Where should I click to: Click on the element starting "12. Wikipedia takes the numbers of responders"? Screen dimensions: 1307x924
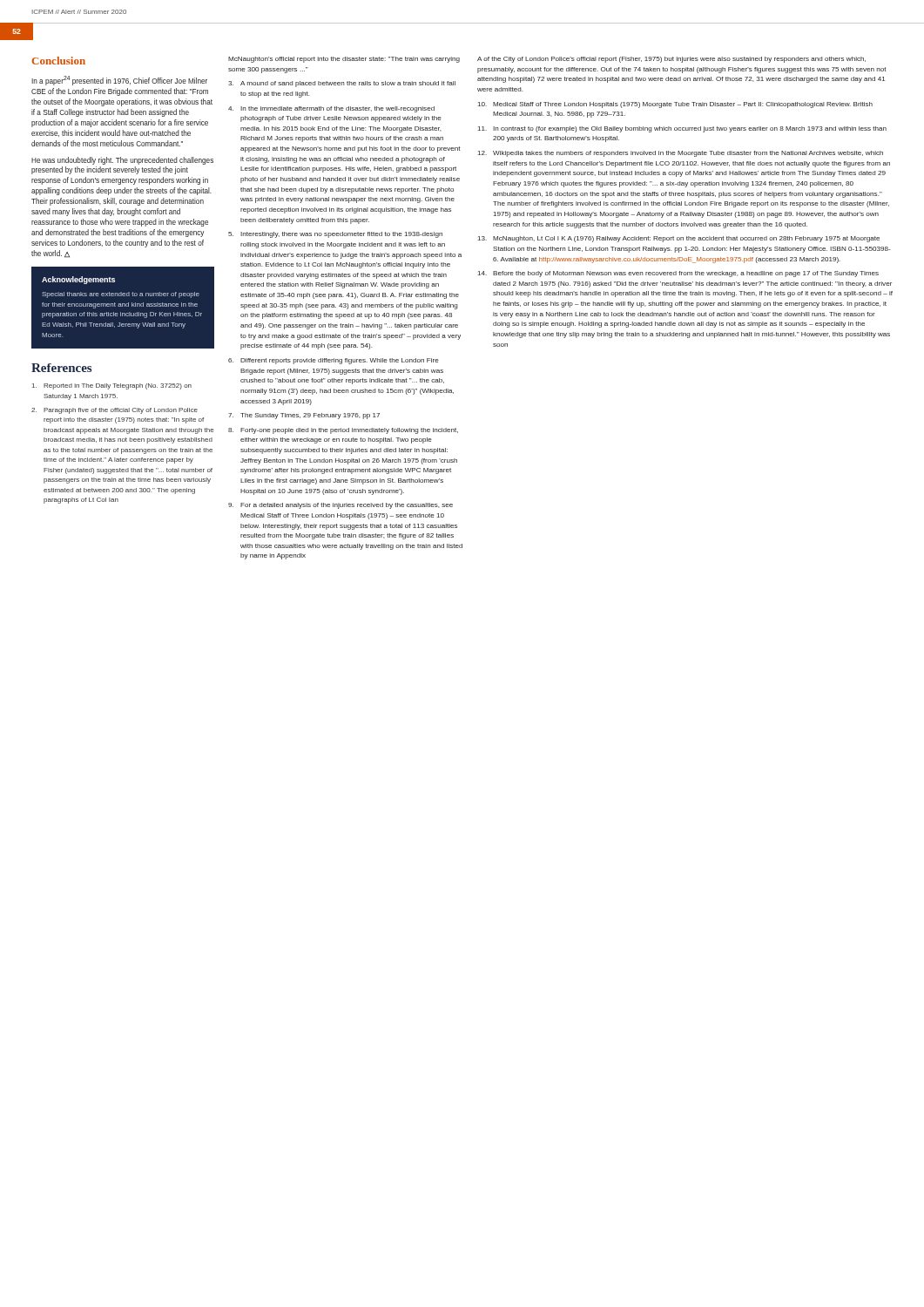tap(684, 188)
